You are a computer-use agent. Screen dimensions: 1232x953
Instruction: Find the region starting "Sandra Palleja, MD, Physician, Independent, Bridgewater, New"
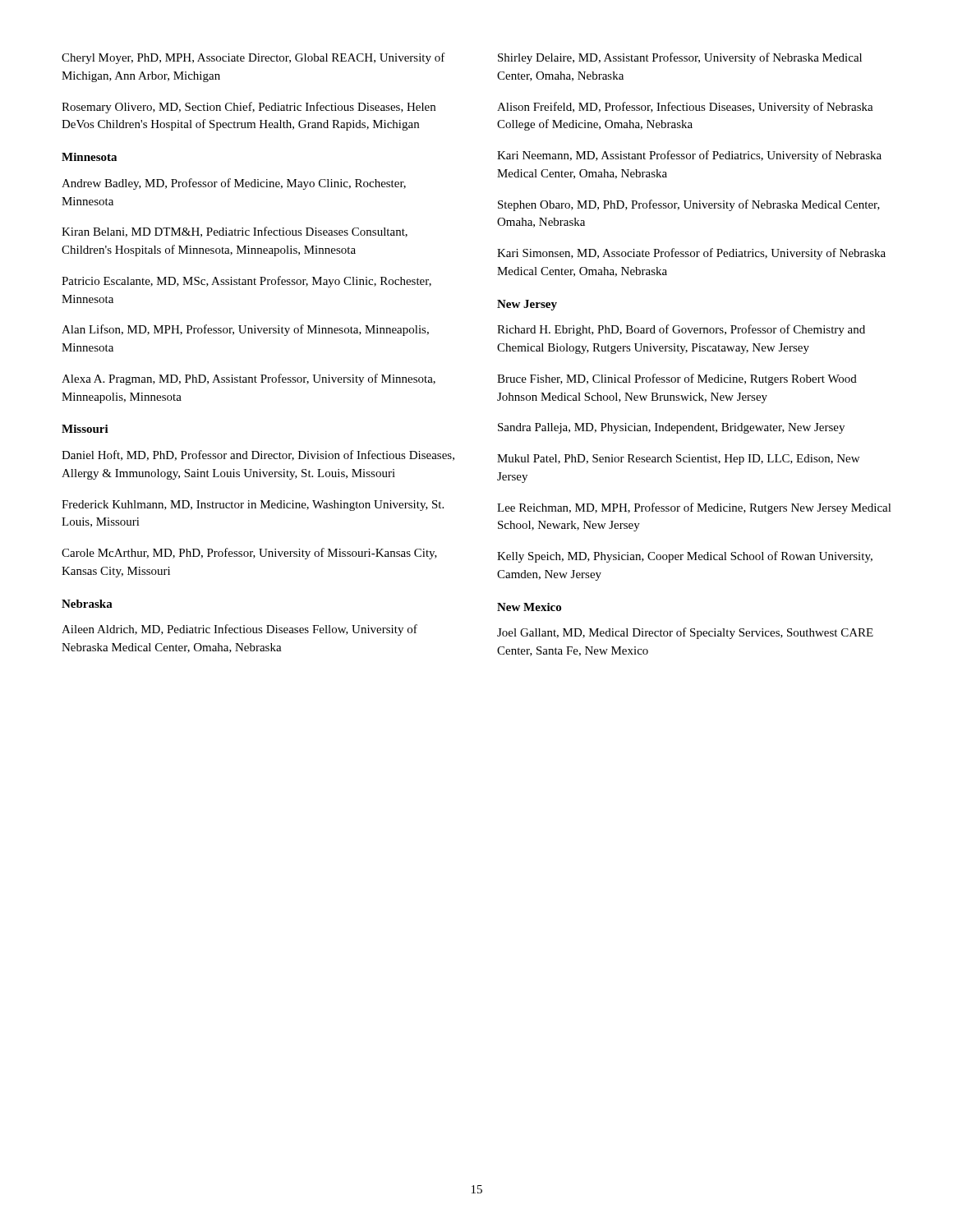click(x=671, y=427)
